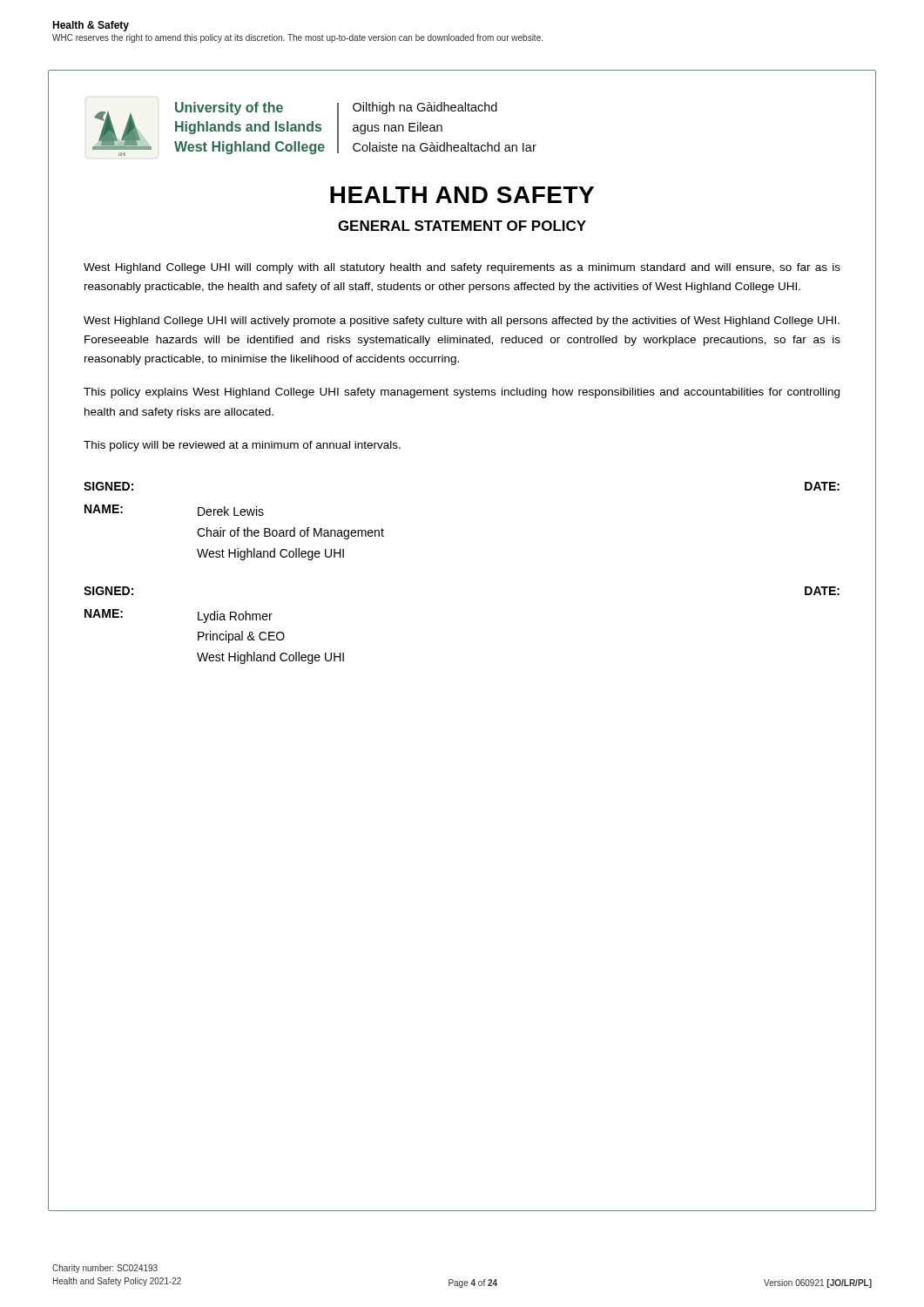This screenshot has width=924, height=1307.
Task: Locate the text block with the text "This policy will be reviewed at"
Action: click(x=242, y=445)
